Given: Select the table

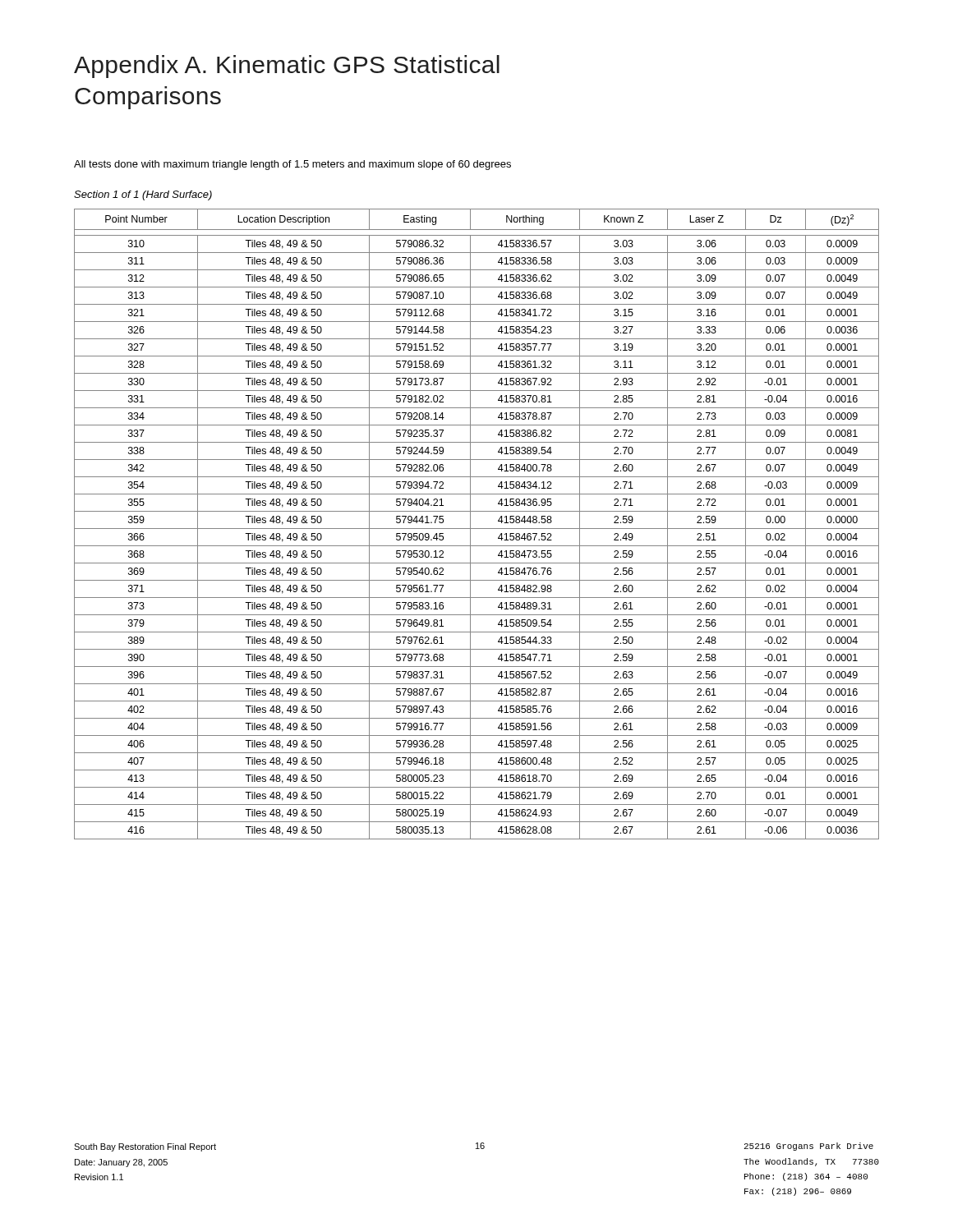Looking at the screenshot, I should click(x=476, y=524).
